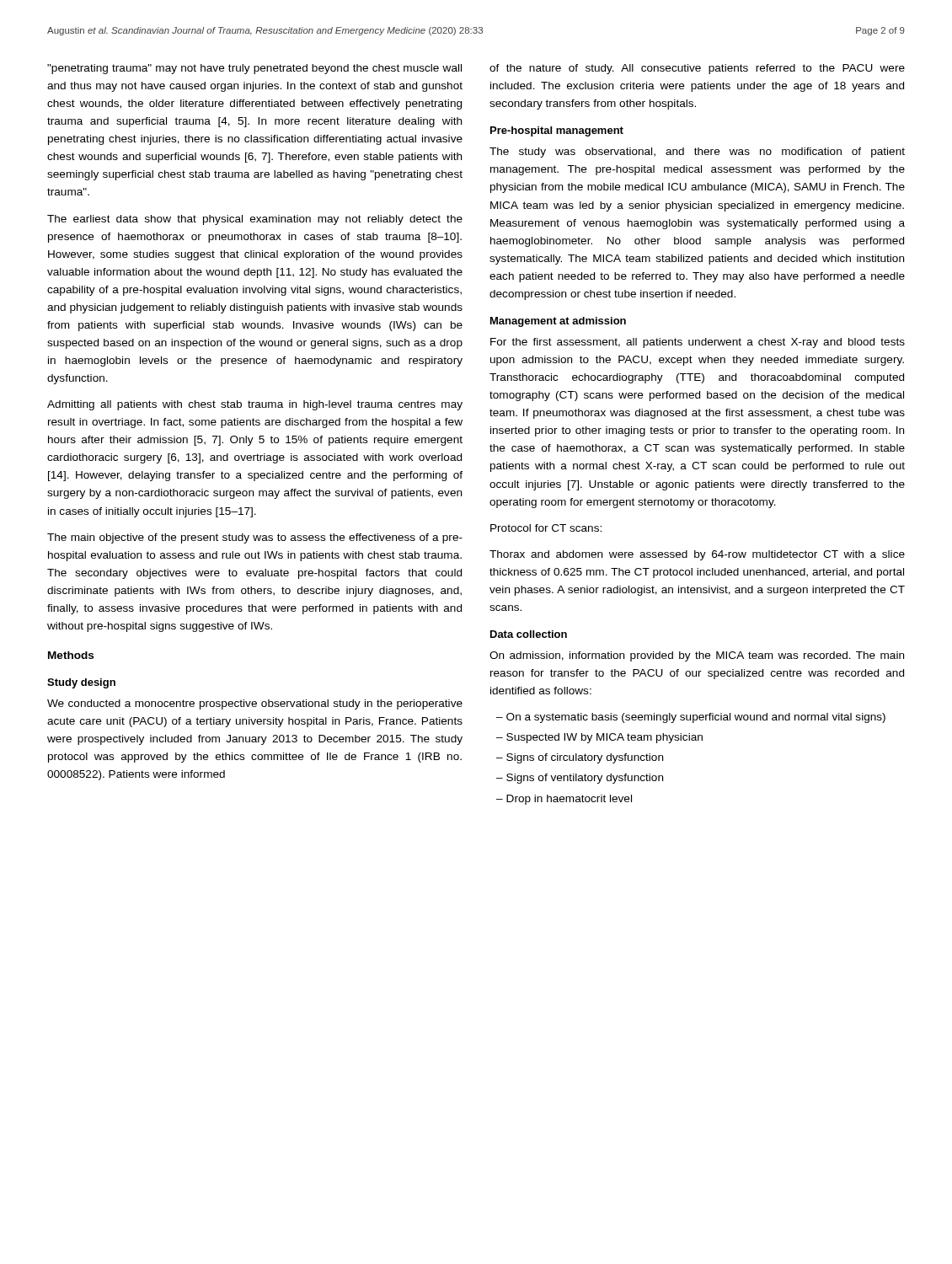Find the section header that reads "Study design"
Screen dimensions: 1264x952
[82, 682]
